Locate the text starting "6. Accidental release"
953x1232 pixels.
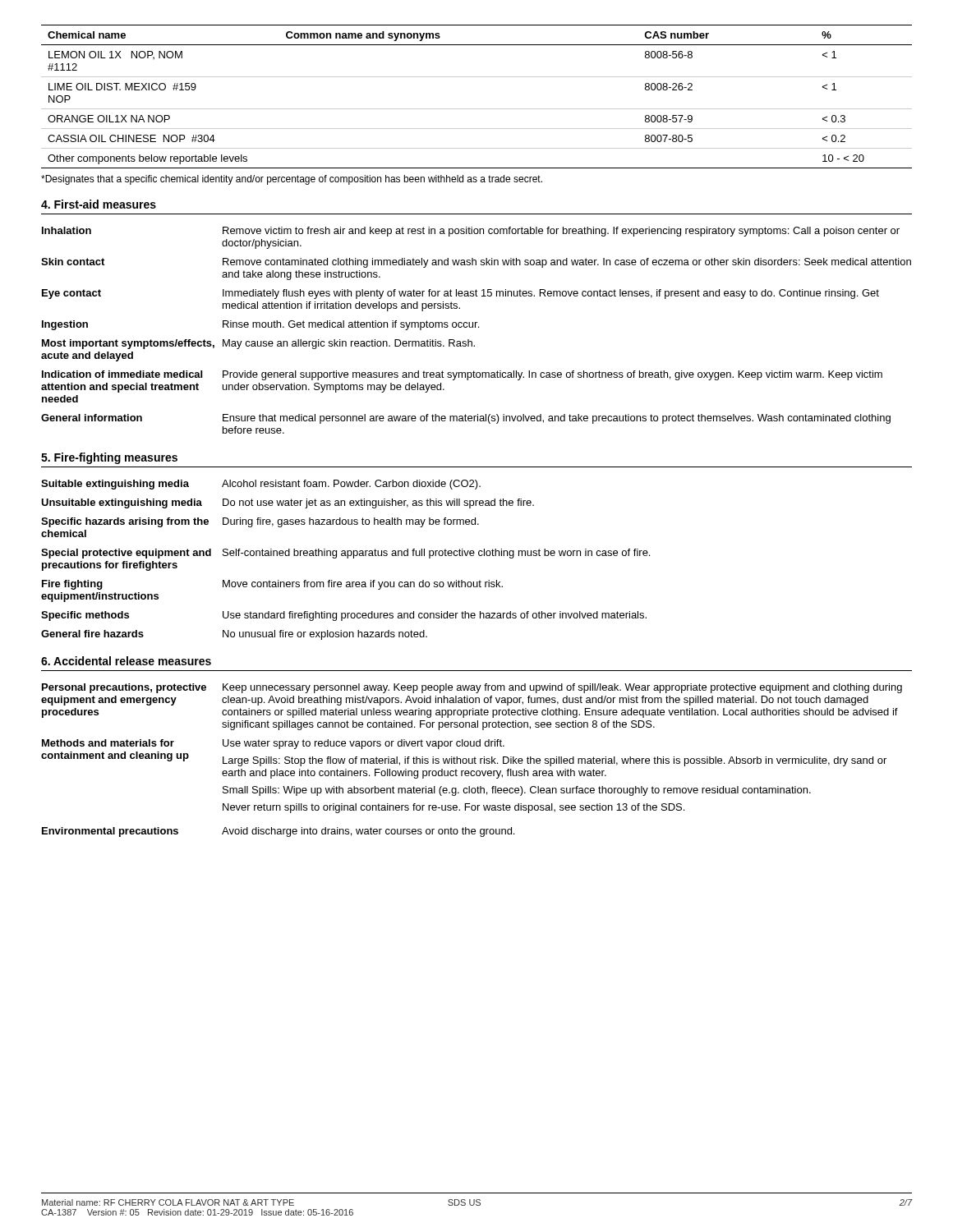point(126,661)
